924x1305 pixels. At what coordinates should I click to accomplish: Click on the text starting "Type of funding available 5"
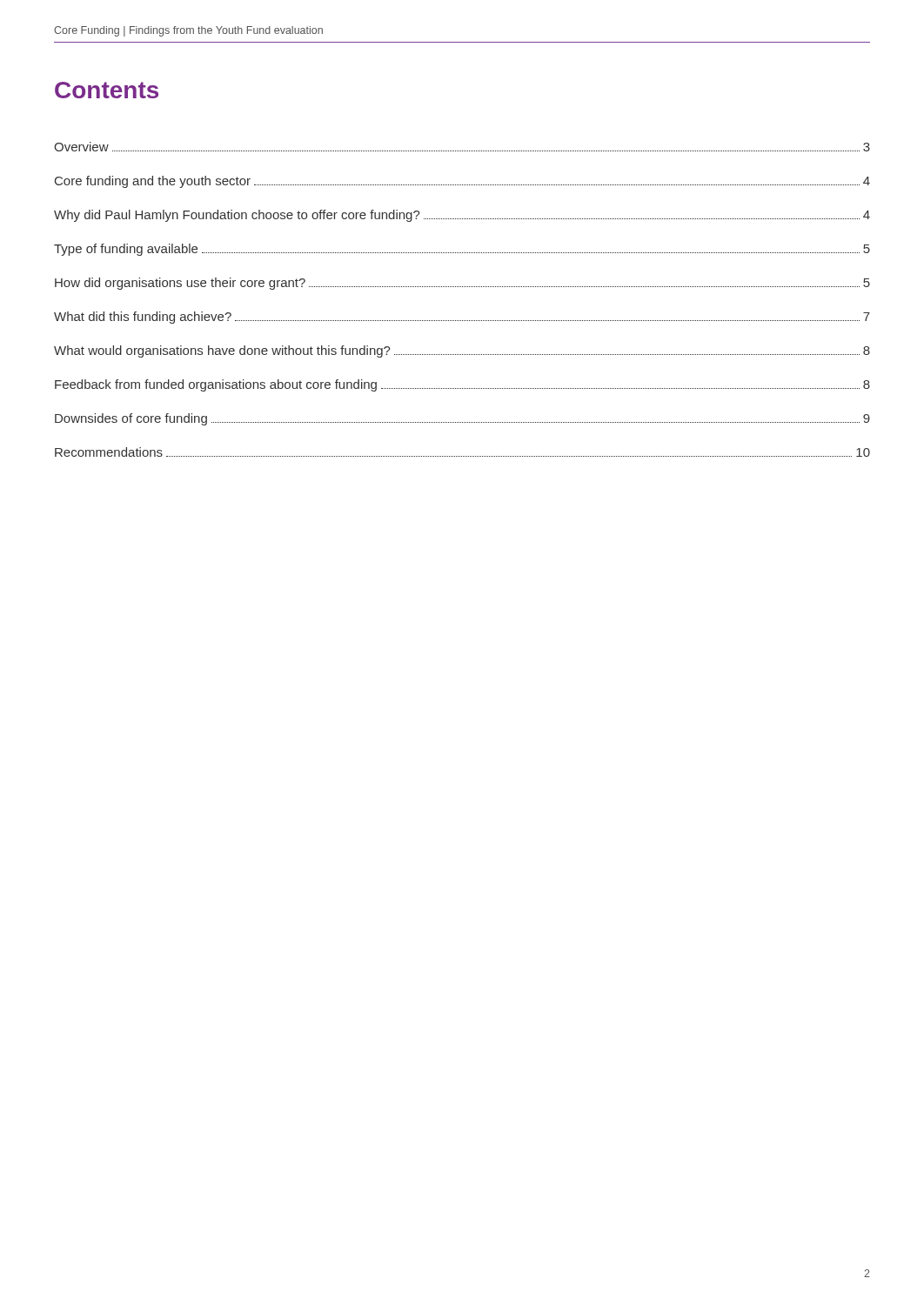click(462, 248)
